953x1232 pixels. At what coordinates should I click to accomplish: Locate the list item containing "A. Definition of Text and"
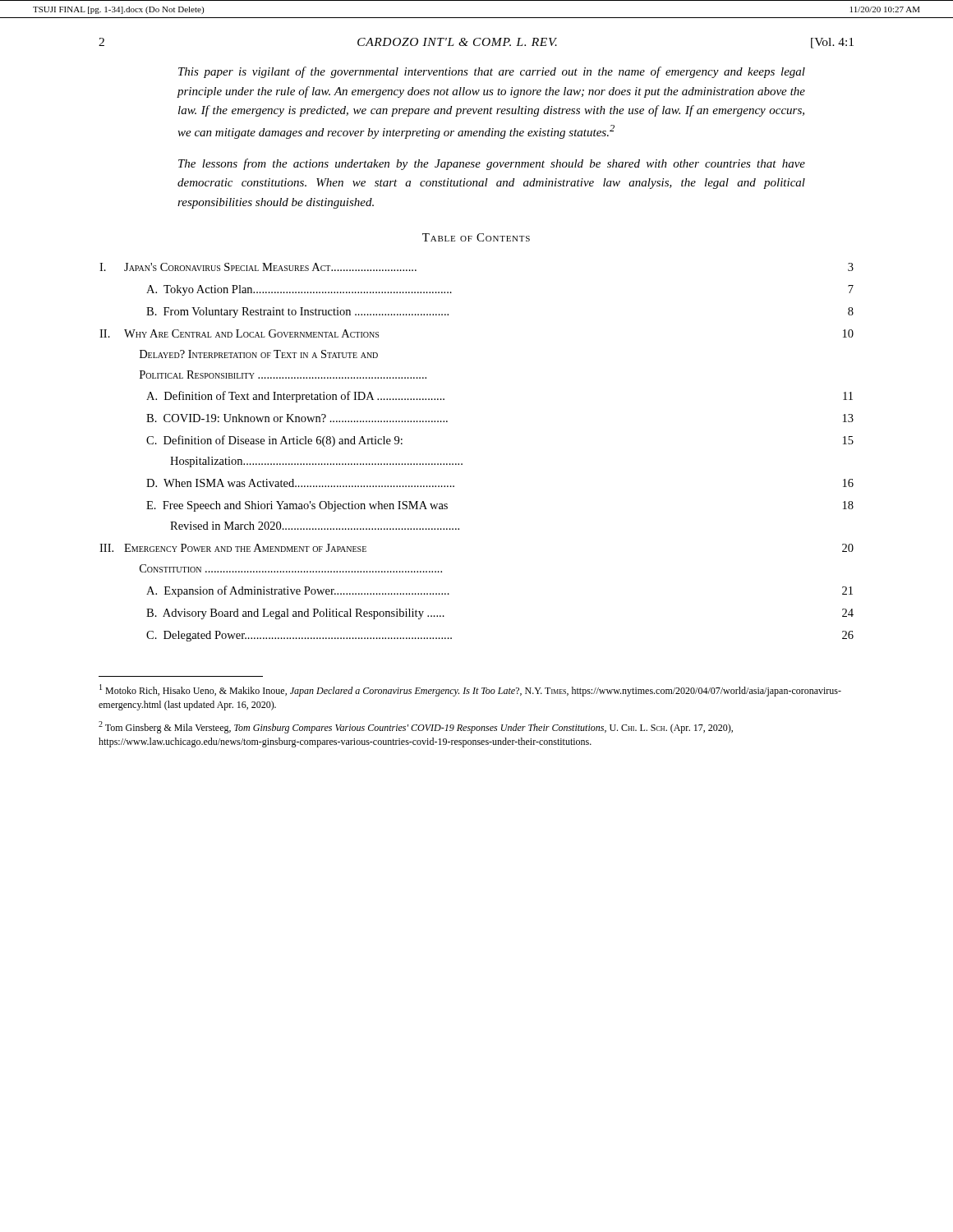coord(262,396)
